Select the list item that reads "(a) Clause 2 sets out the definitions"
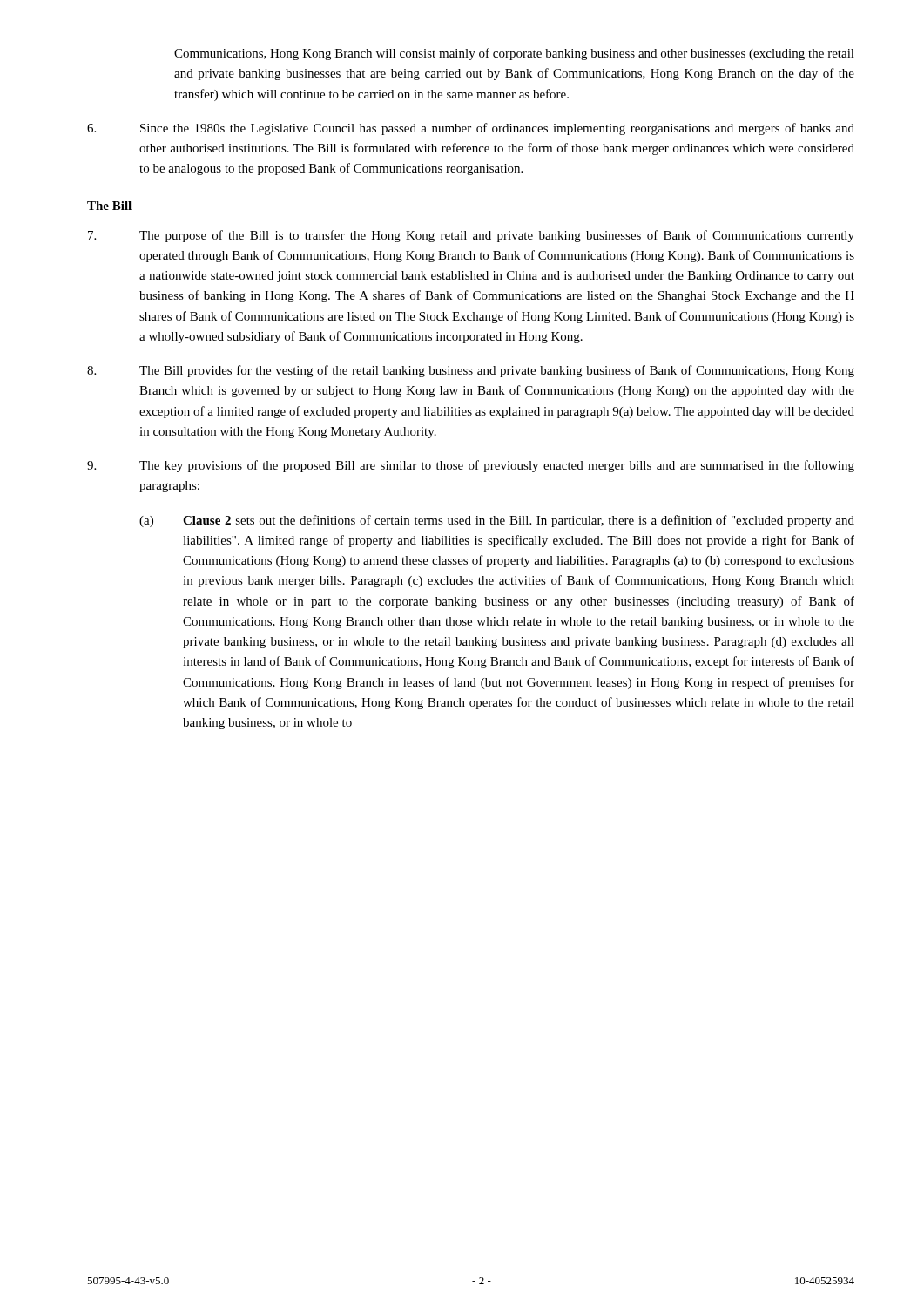 (497, 622)
